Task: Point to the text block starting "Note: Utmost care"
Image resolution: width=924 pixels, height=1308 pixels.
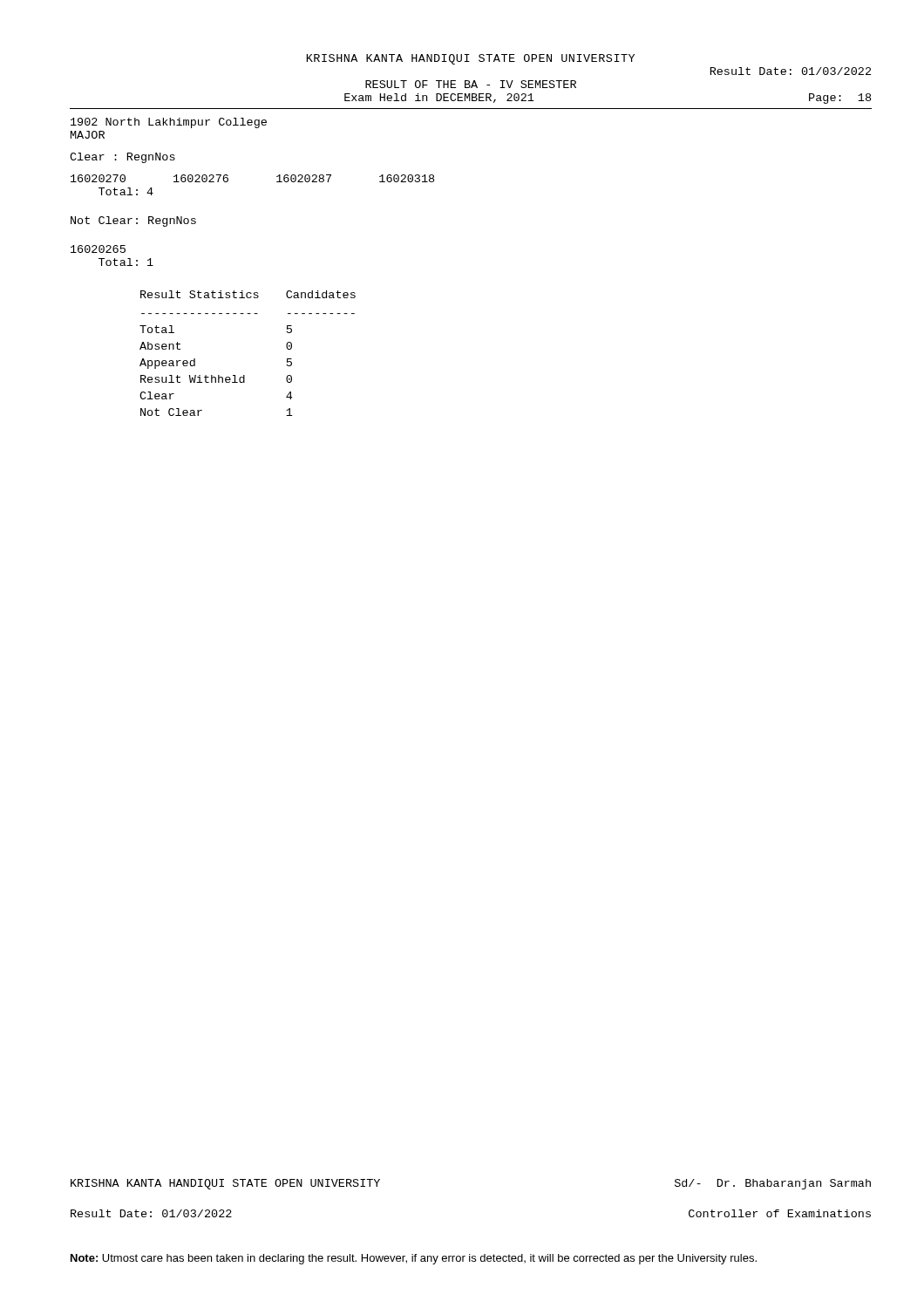Action: coord(471,1258)
